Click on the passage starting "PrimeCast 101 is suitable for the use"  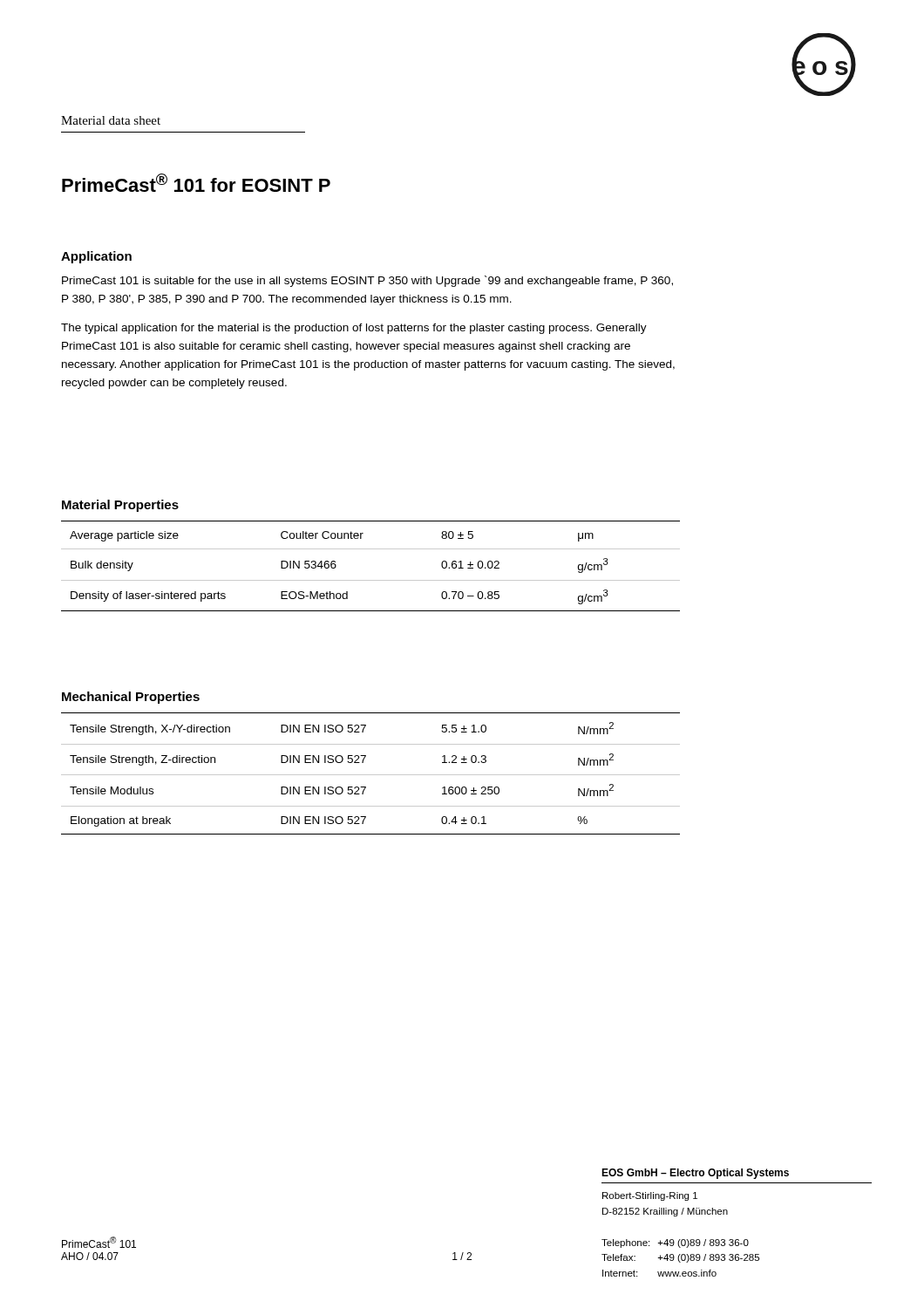(x=367, y=289)
